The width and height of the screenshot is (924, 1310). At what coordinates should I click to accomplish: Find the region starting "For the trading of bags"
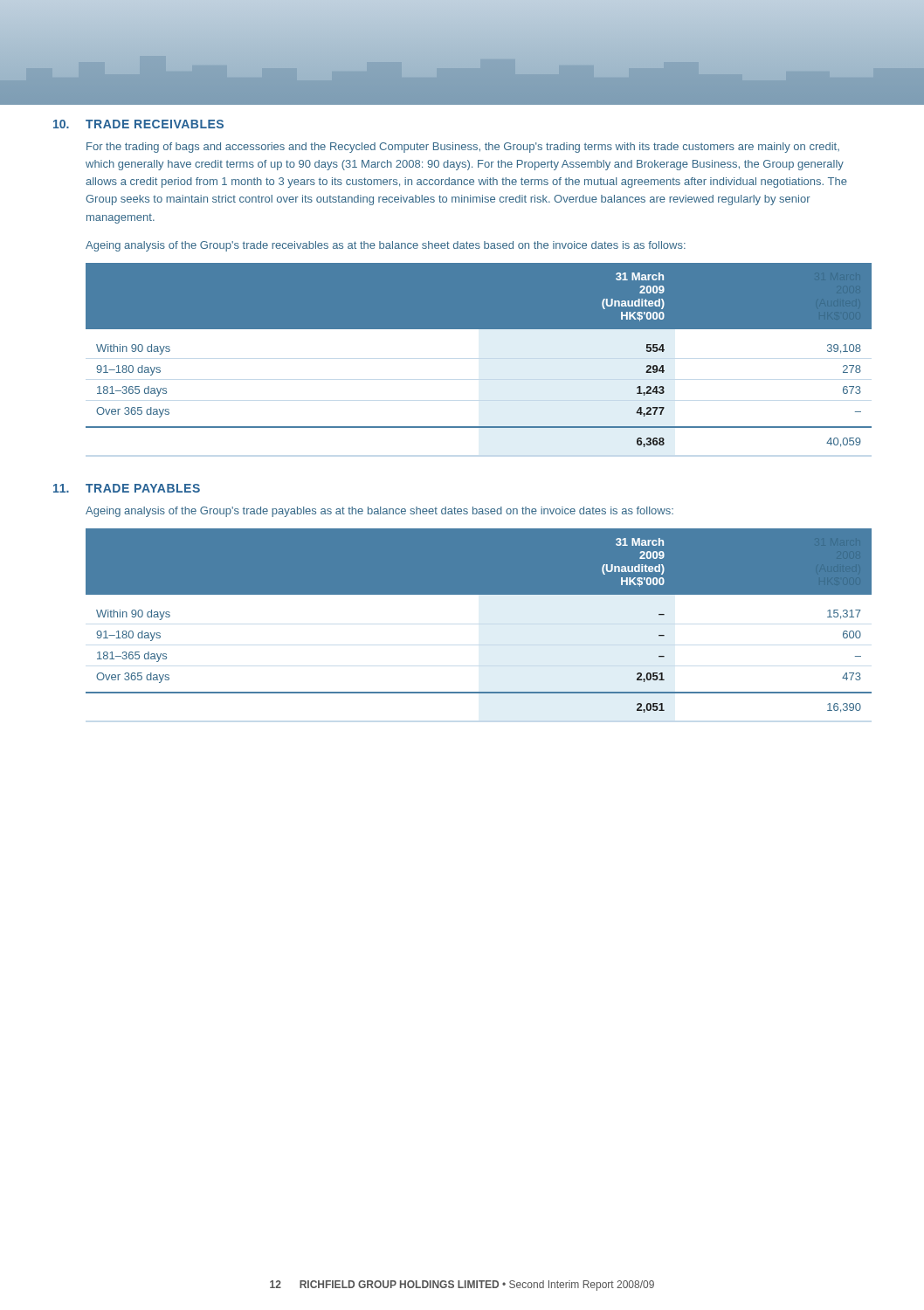466,182
